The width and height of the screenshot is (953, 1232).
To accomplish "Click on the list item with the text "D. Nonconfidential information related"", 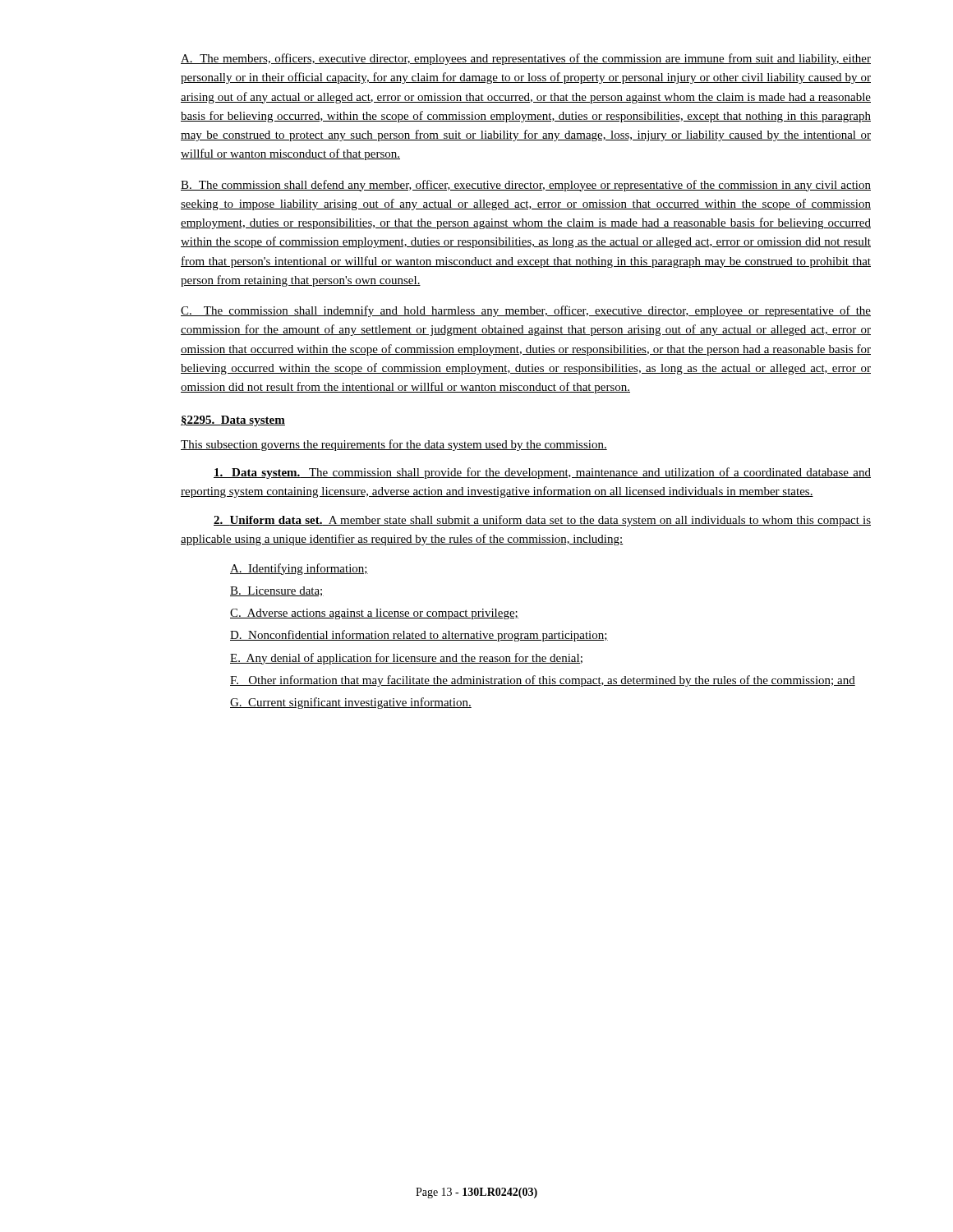I will point(419,635).
